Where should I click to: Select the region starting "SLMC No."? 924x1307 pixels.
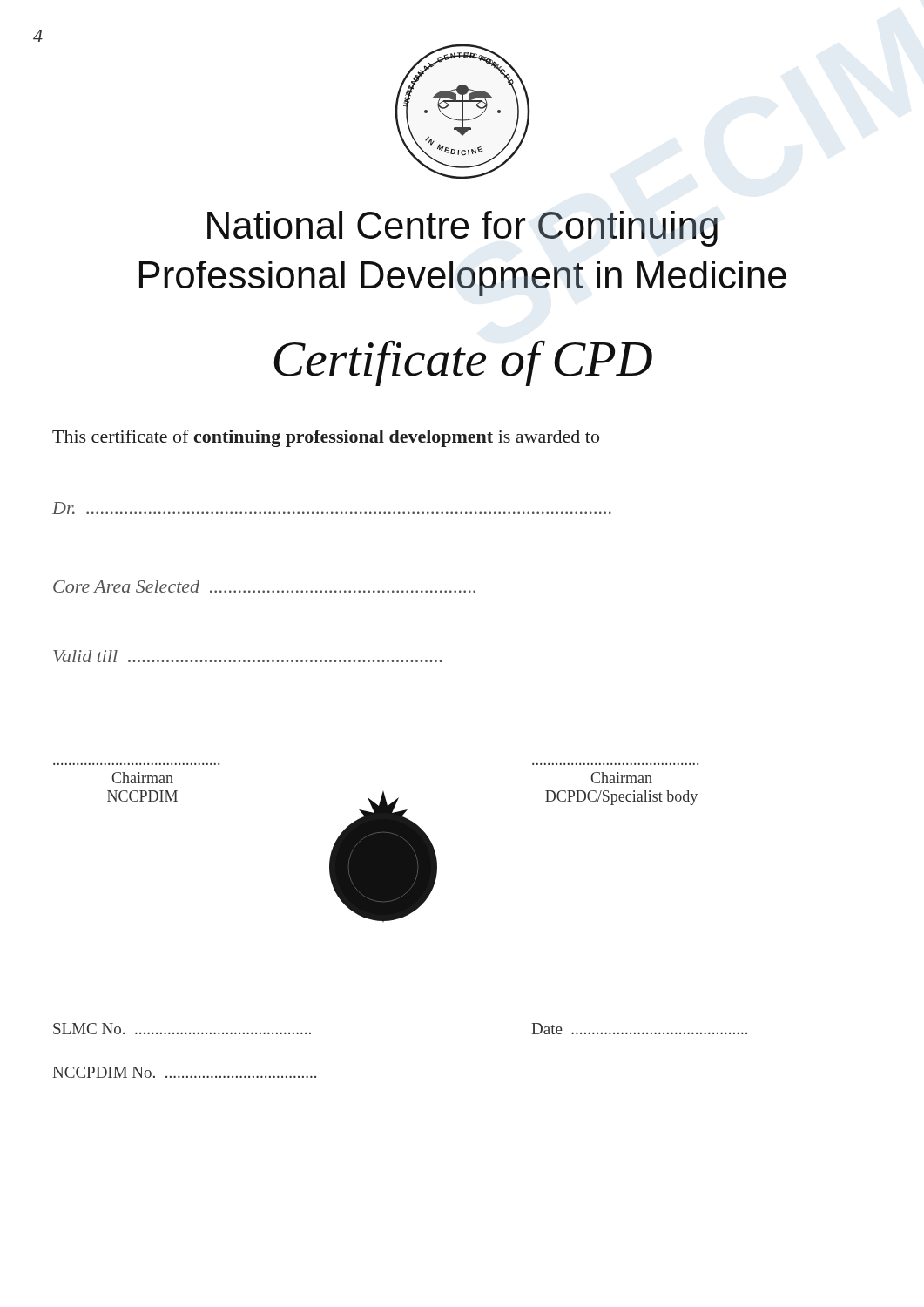tap(182, 1029)
